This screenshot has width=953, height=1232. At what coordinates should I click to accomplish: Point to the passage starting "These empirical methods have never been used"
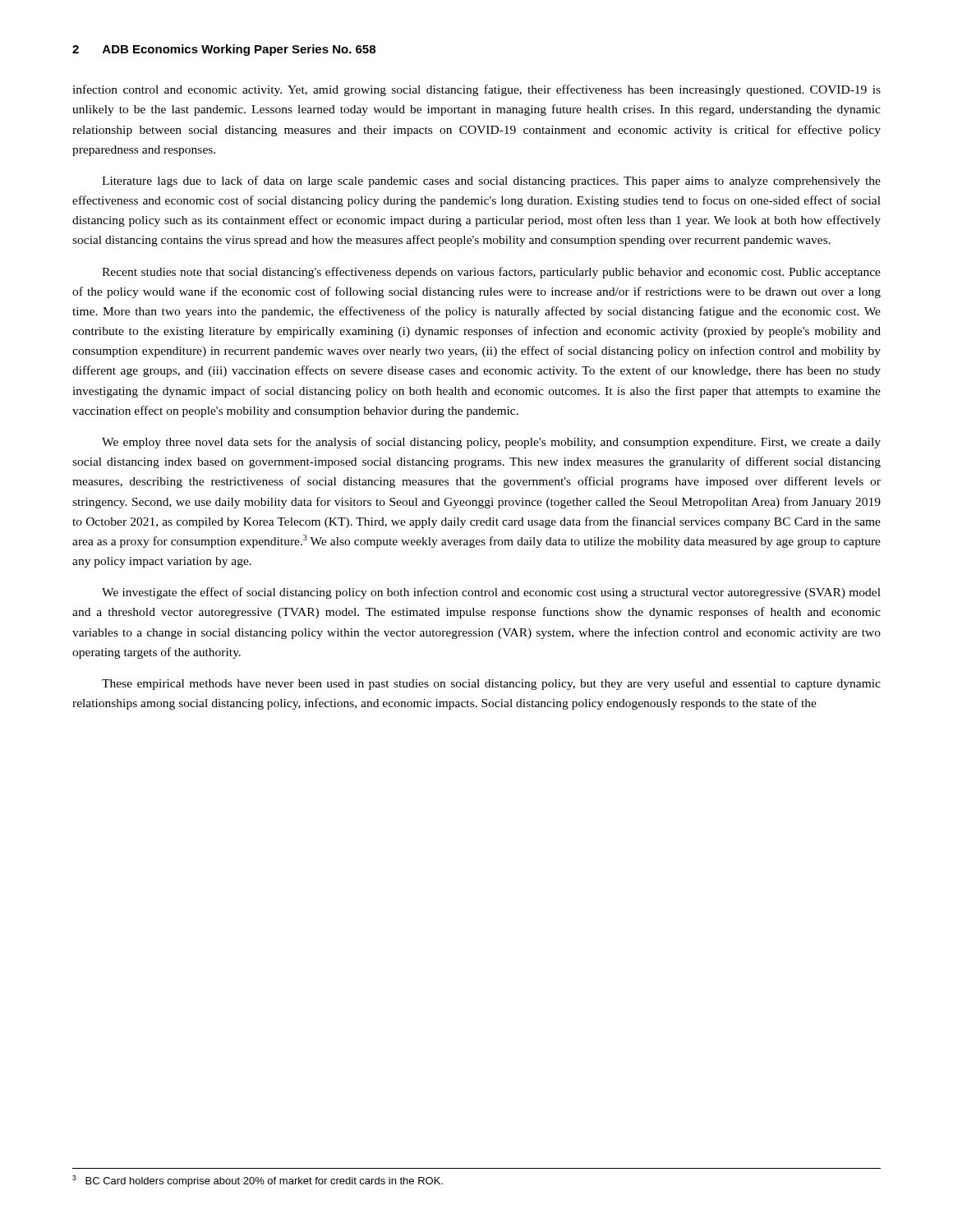coord(476,693)
